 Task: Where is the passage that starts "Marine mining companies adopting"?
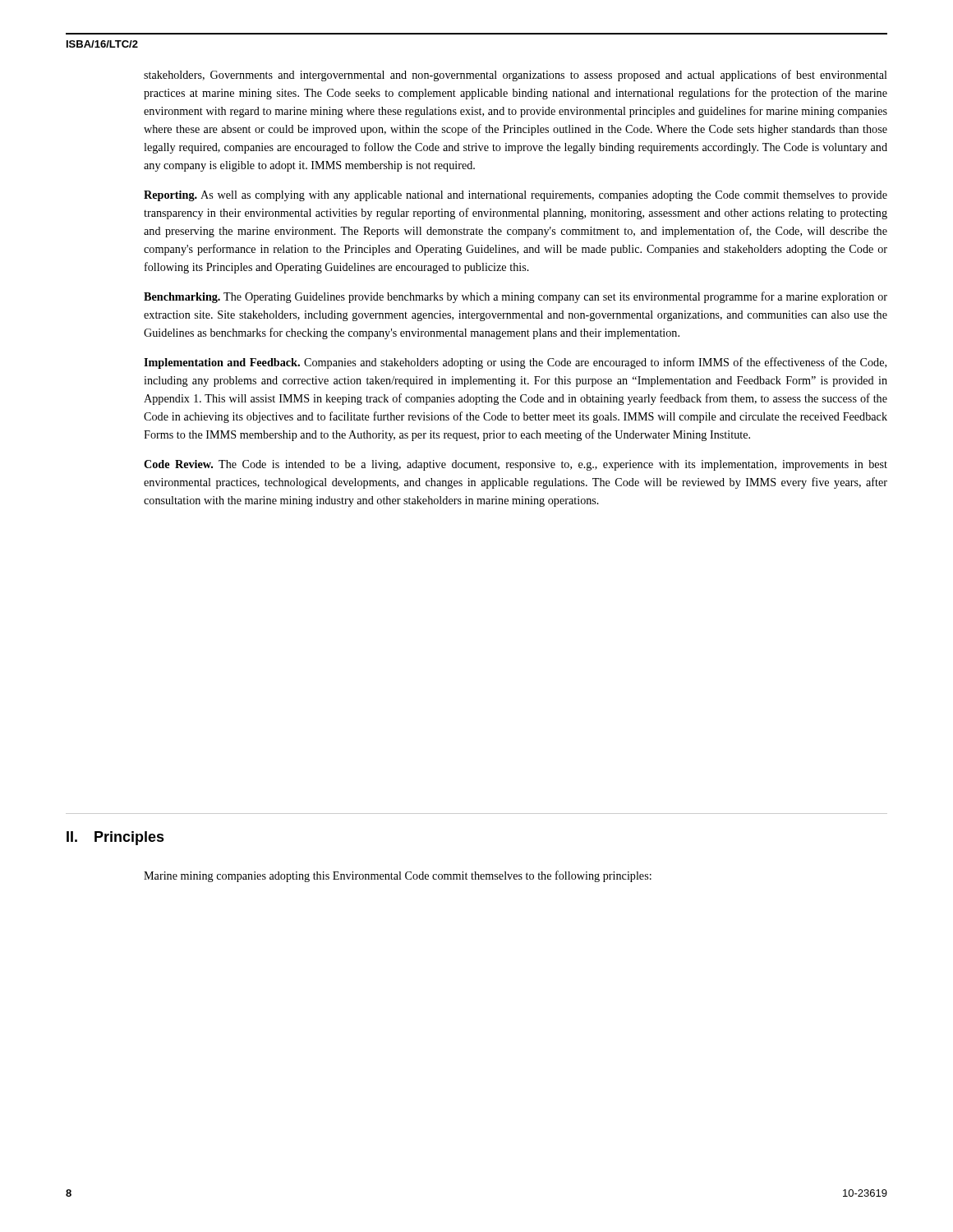click(398, 876)
